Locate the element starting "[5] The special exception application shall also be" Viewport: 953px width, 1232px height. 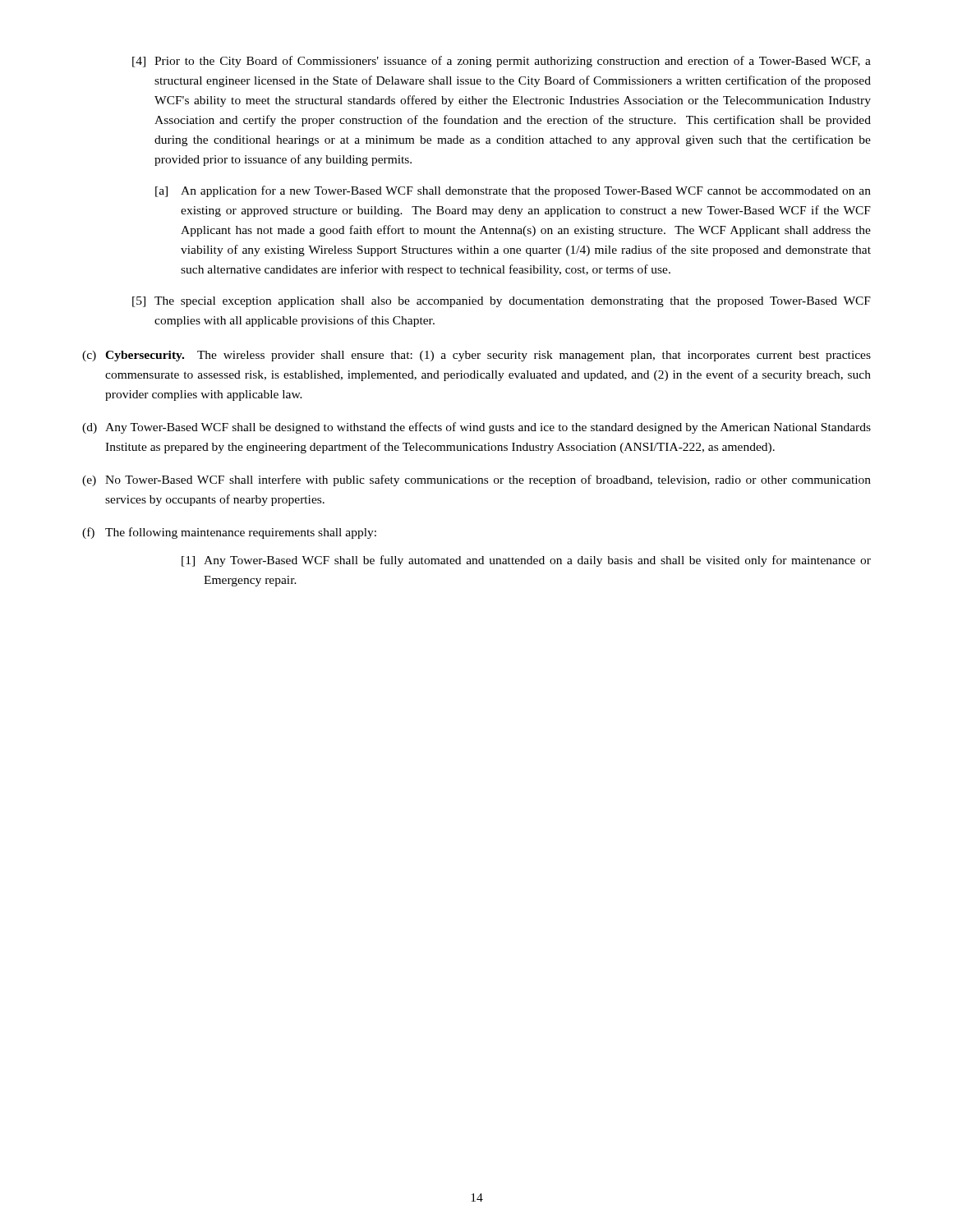pyautogui.click(x=501, y=311)
